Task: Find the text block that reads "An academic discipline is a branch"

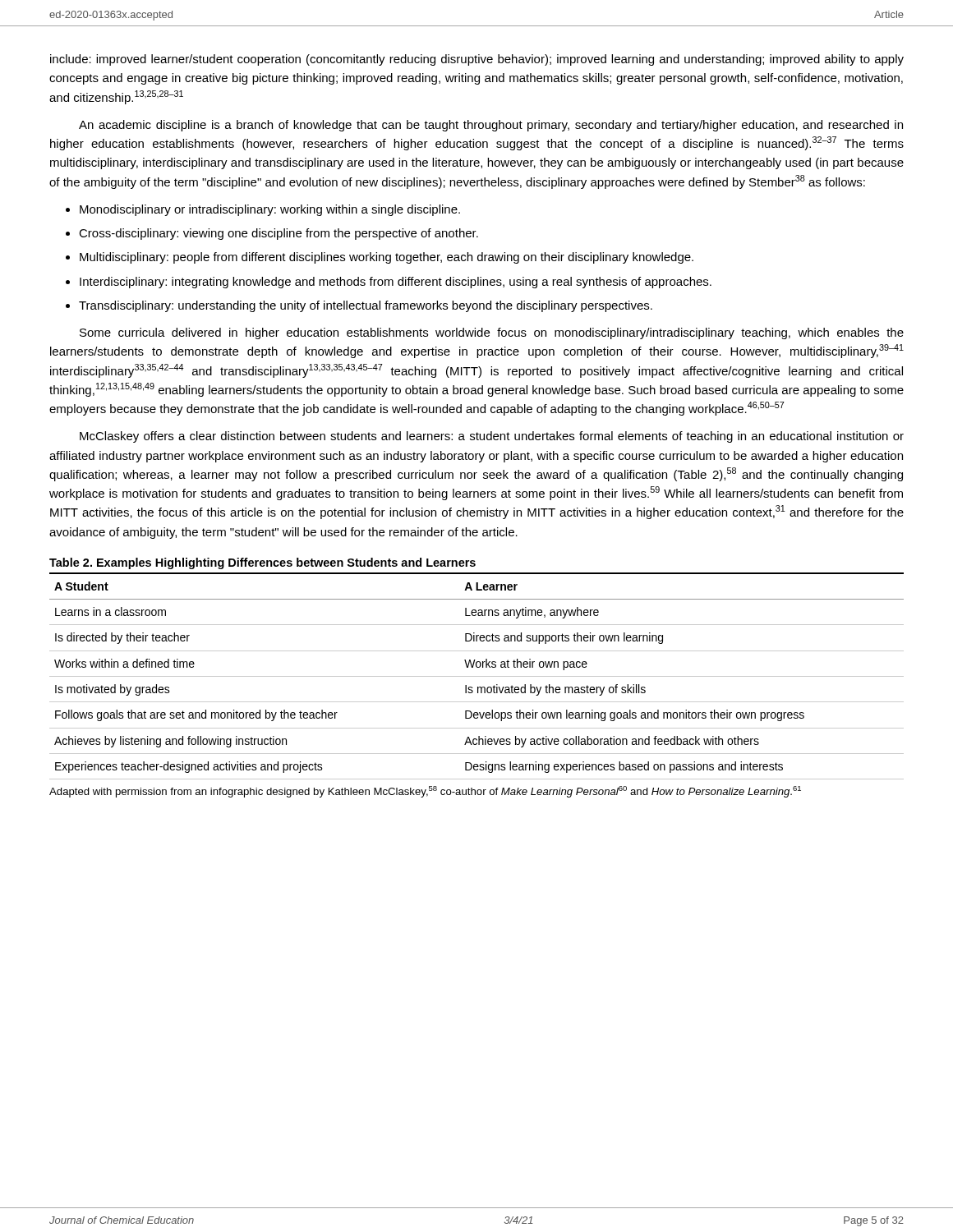Action: click(476, 153)
